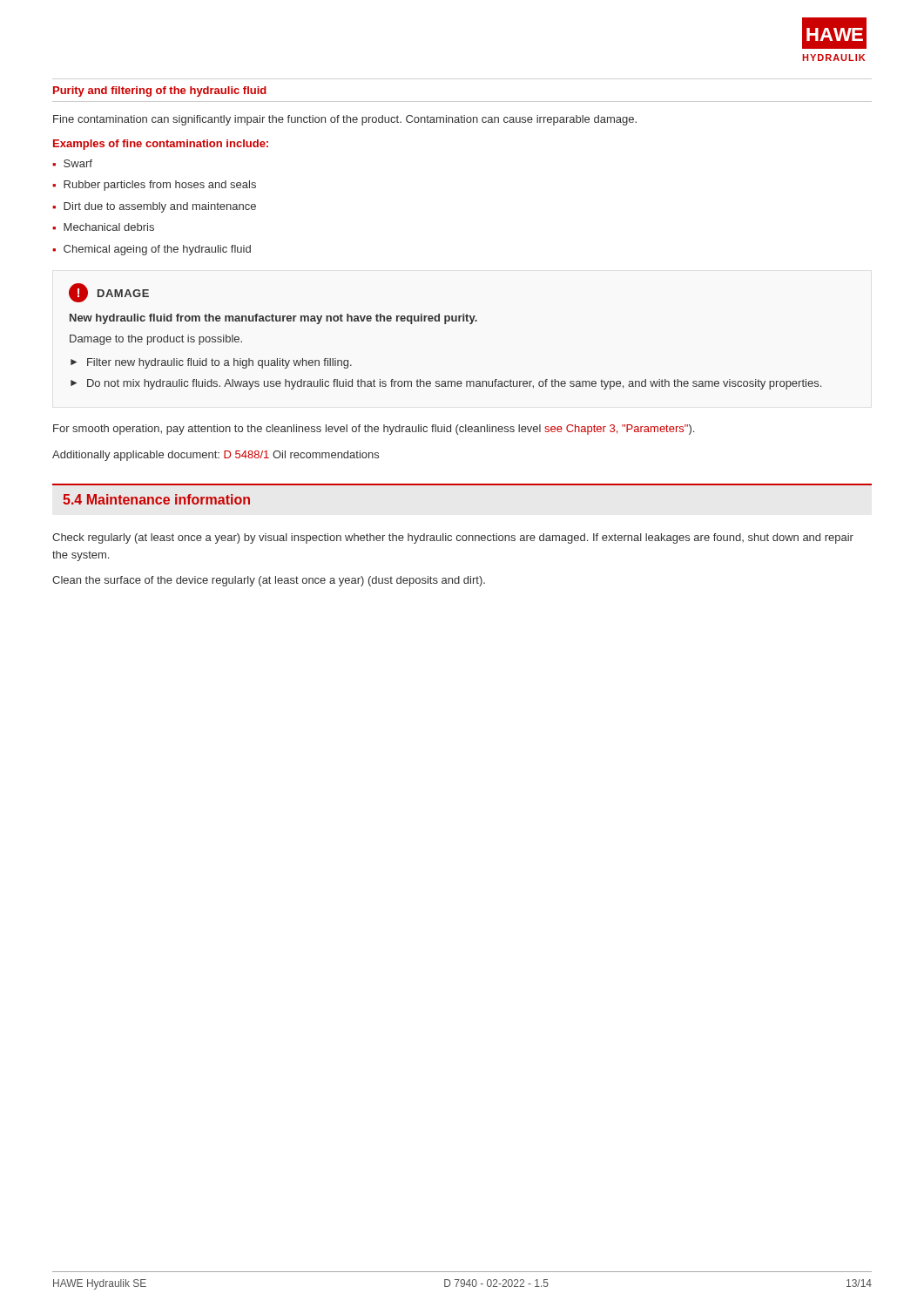Navigate to the text block starting "For smooth operation, pay"
Viewport: 924px width, 1307px height.
(374, 428)
